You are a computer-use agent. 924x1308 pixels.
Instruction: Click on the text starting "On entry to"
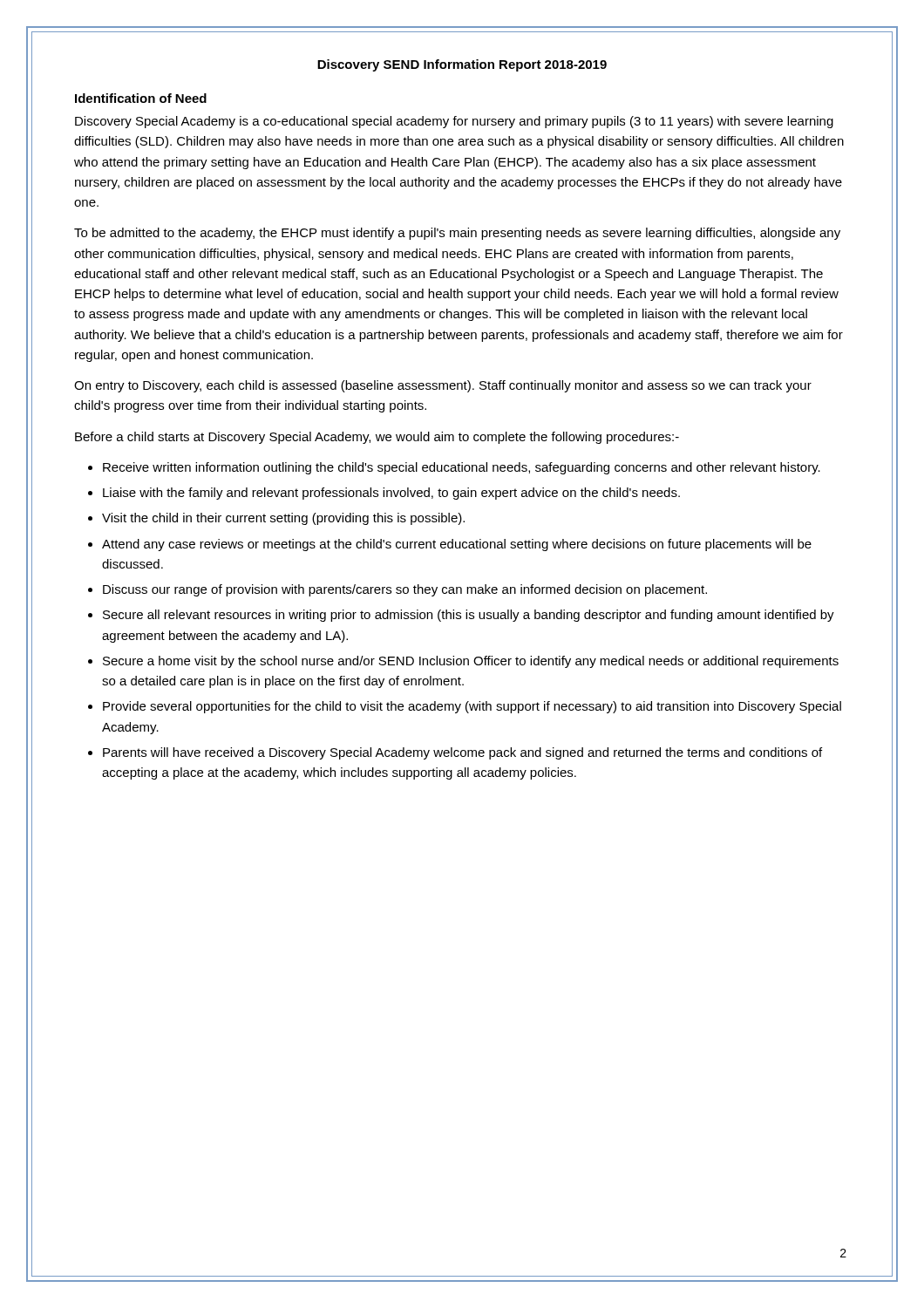point(443,395)
